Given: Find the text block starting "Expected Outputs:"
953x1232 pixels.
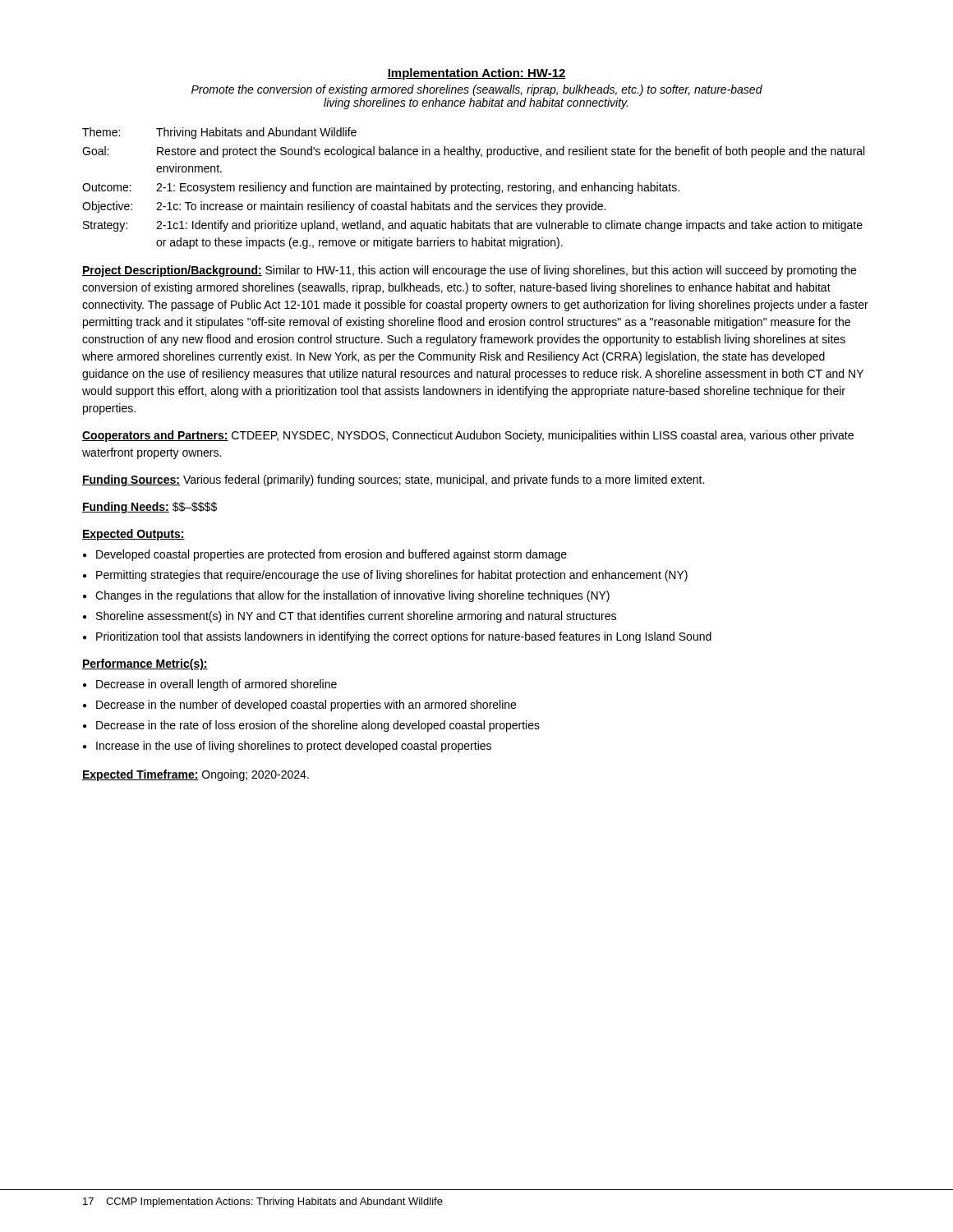Looking at the screenshot, I should click(x=133, y=534).
